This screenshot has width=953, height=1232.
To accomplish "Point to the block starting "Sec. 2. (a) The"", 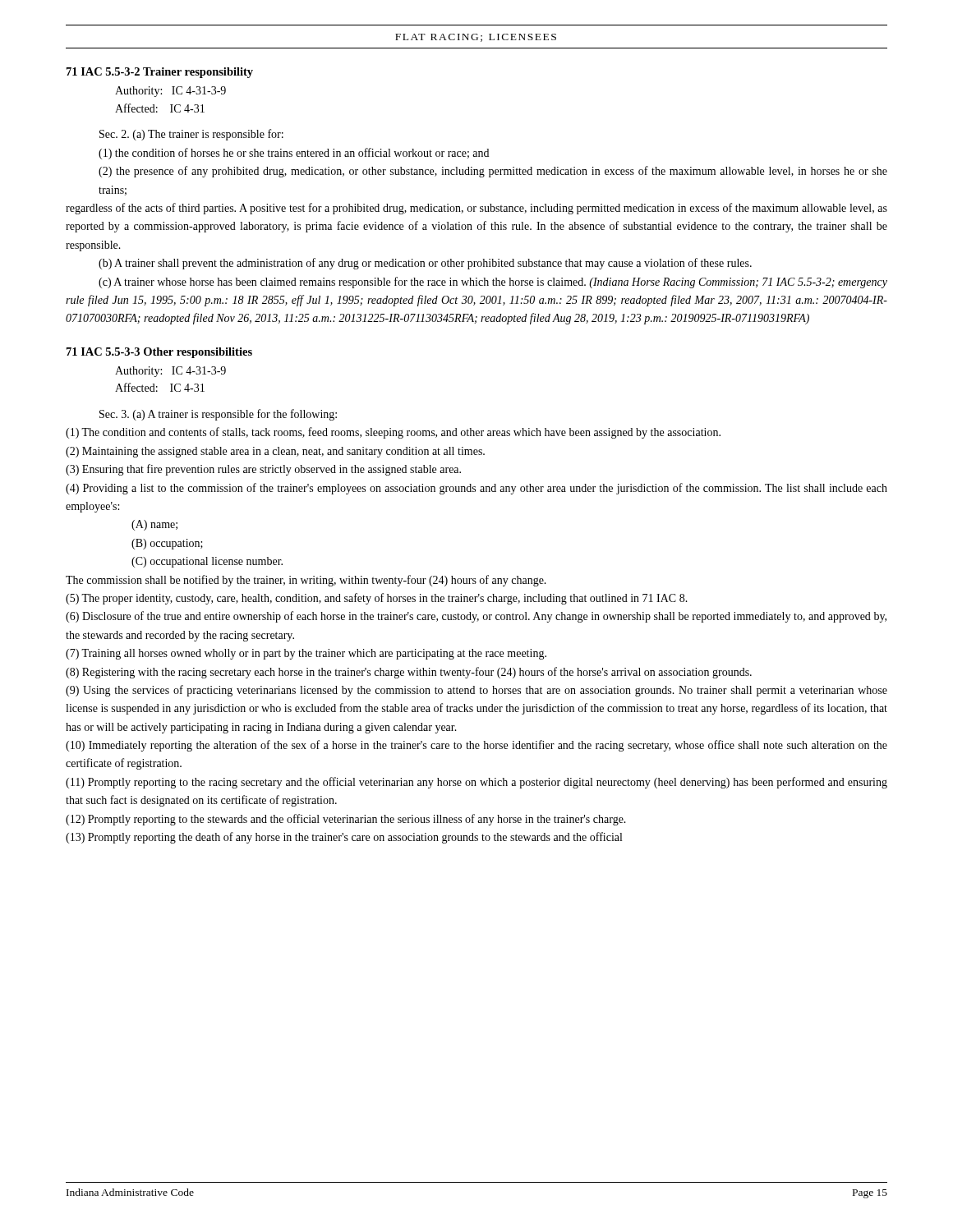I will [476, 227].
